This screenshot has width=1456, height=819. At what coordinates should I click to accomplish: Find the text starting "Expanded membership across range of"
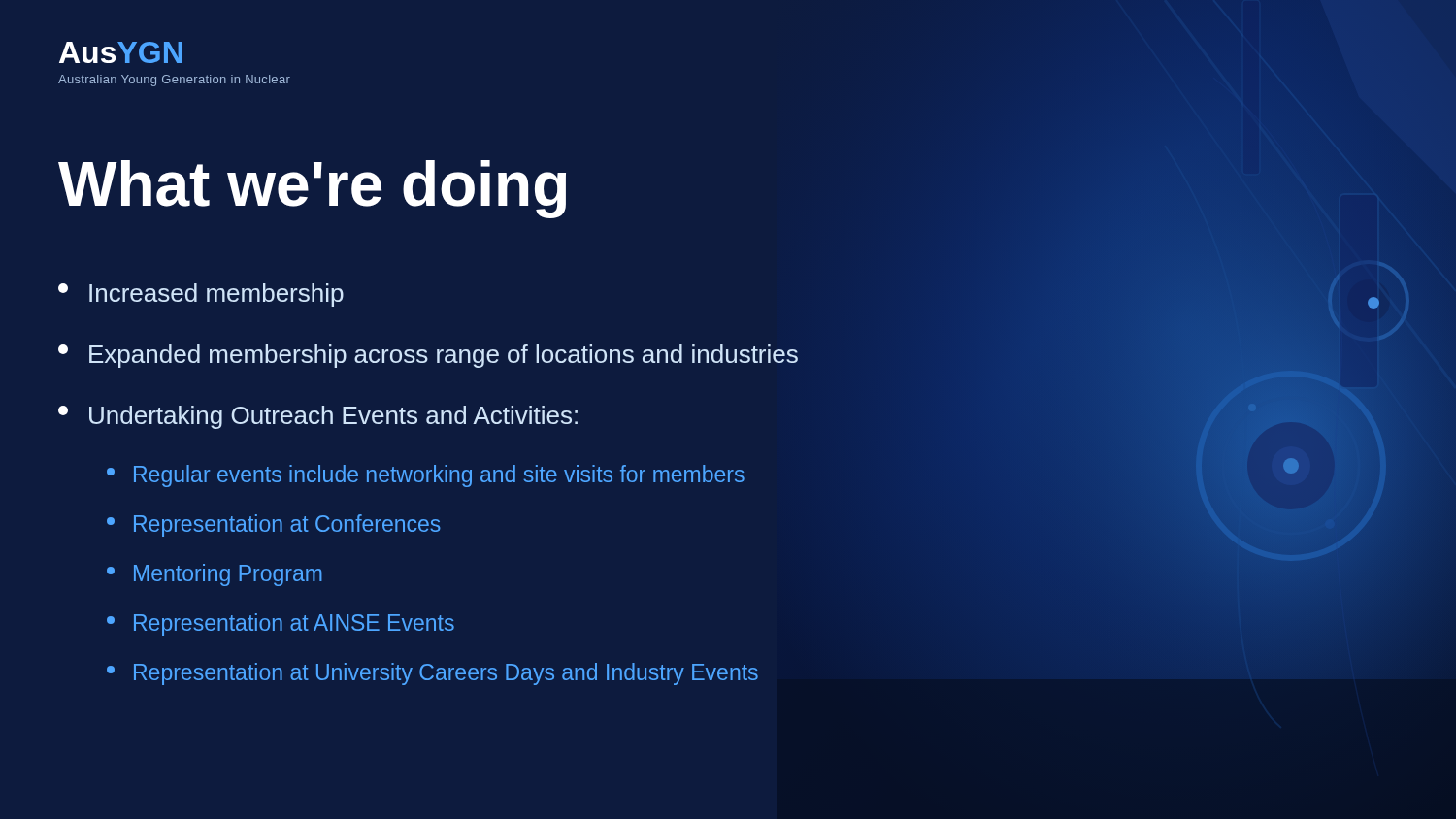[428, 355]
